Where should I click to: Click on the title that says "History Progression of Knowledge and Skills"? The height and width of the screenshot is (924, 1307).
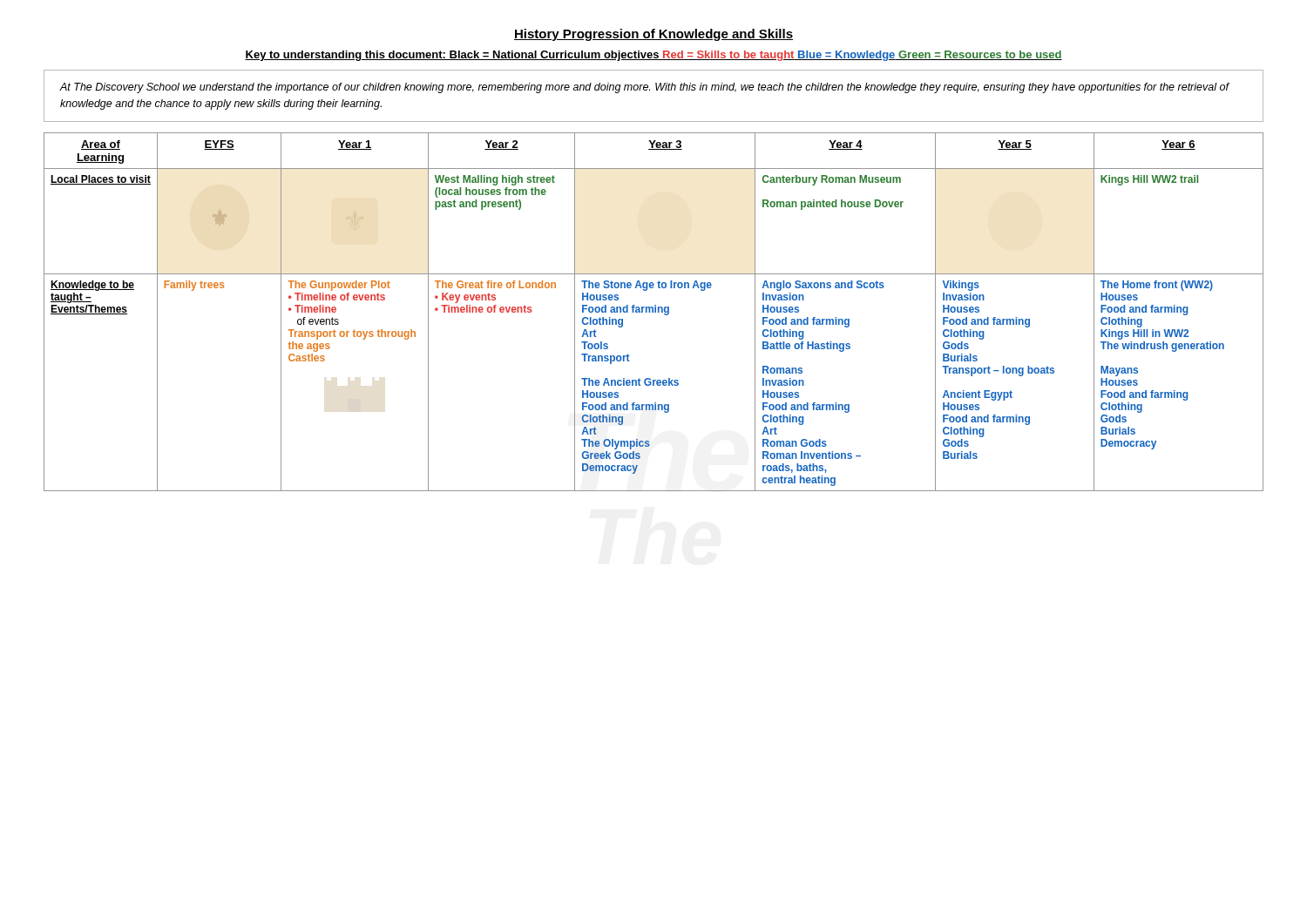tap(654, 34)
